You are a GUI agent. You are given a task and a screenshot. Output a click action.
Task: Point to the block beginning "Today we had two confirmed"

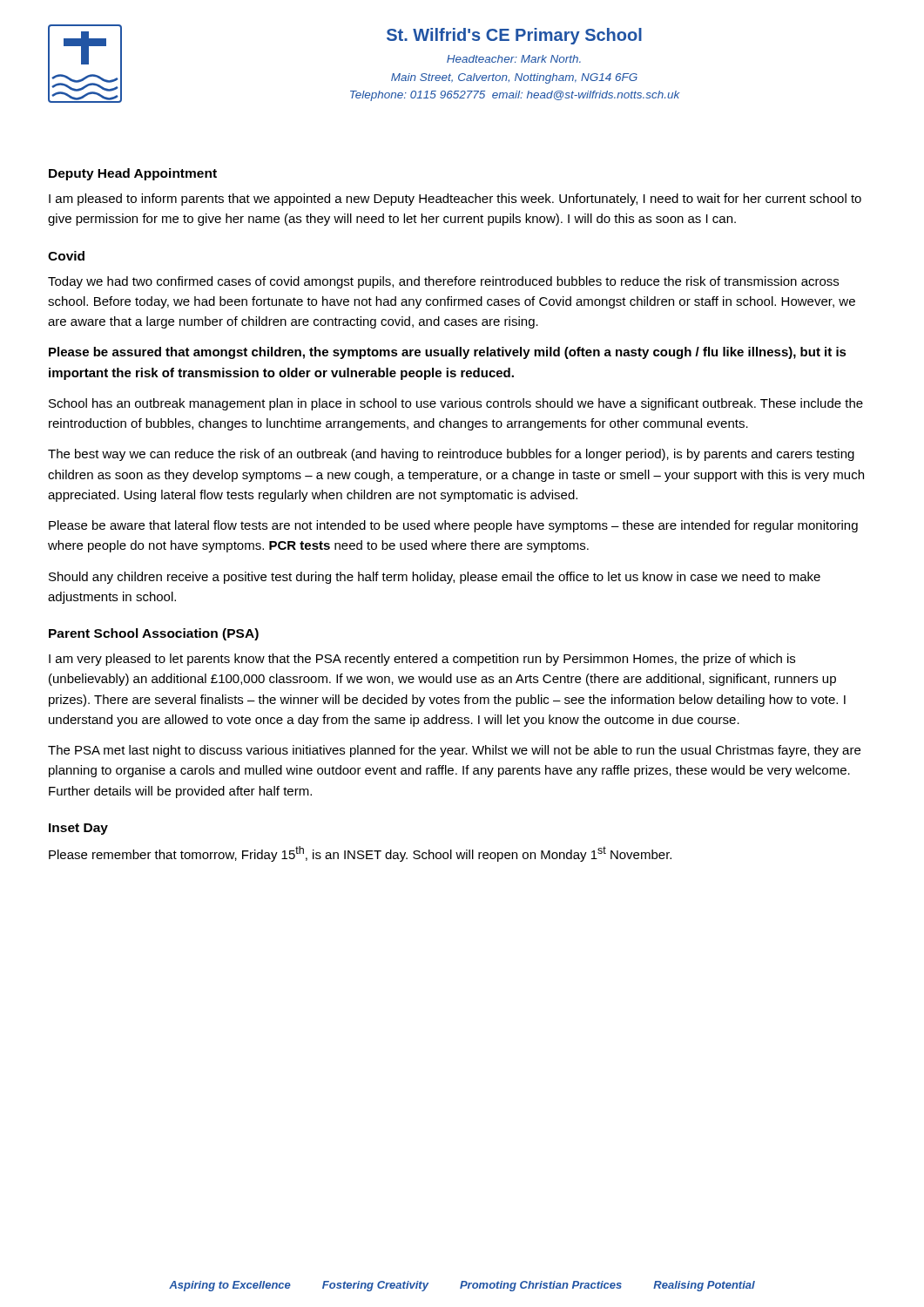tap(452, 301)
